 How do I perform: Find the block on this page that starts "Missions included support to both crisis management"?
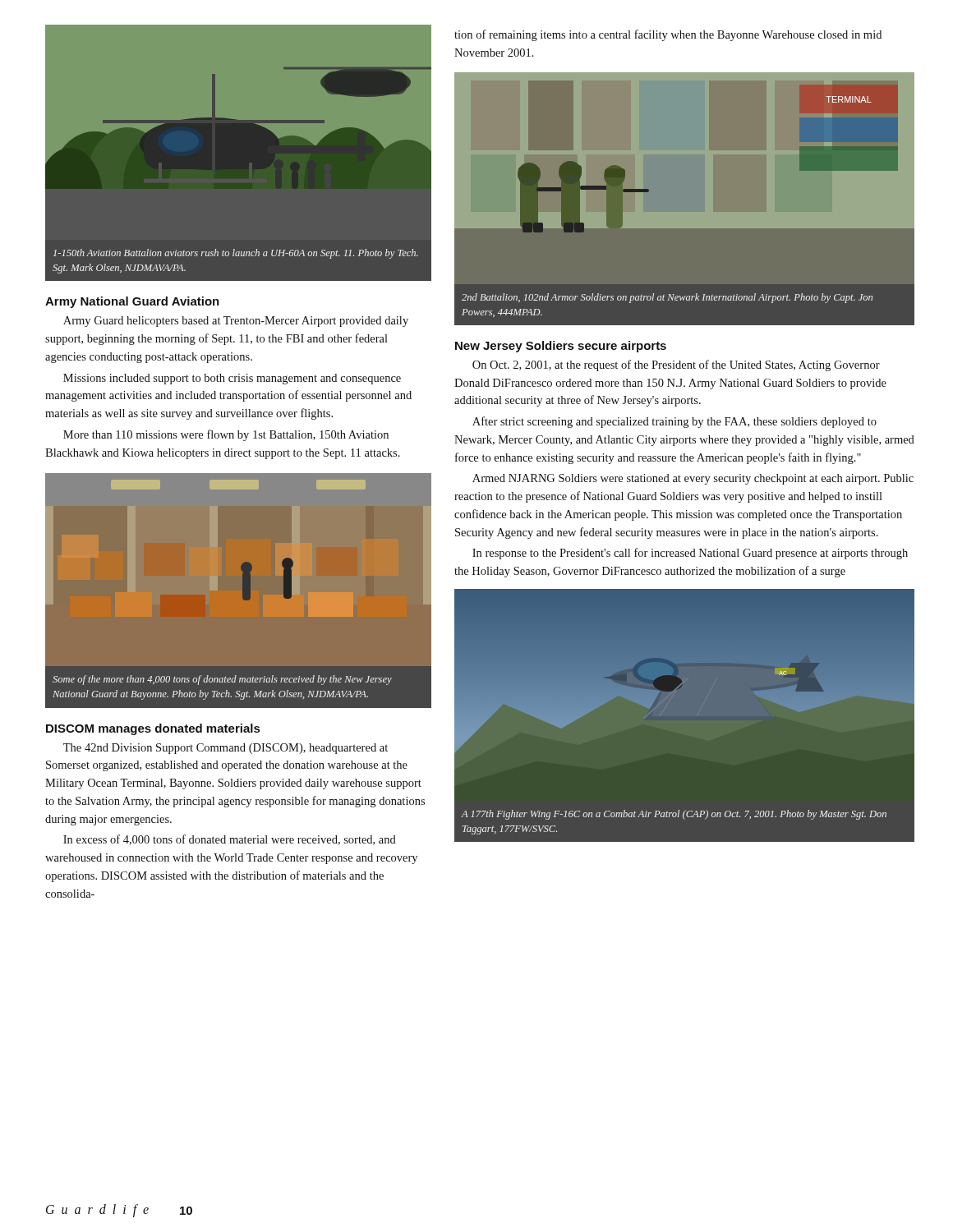[x=228, y=395]
